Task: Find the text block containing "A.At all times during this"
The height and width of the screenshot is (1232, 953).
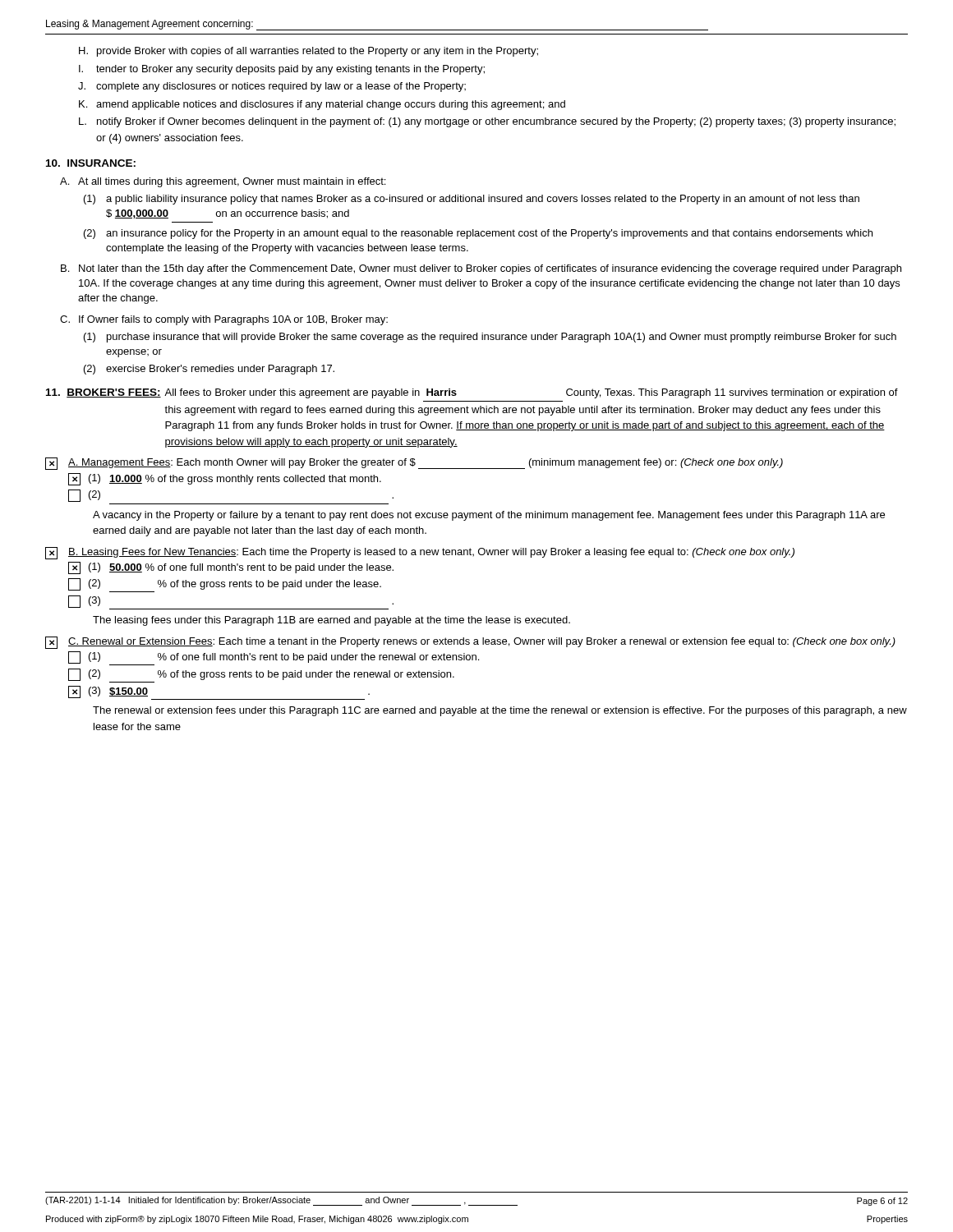Action: 223,182
